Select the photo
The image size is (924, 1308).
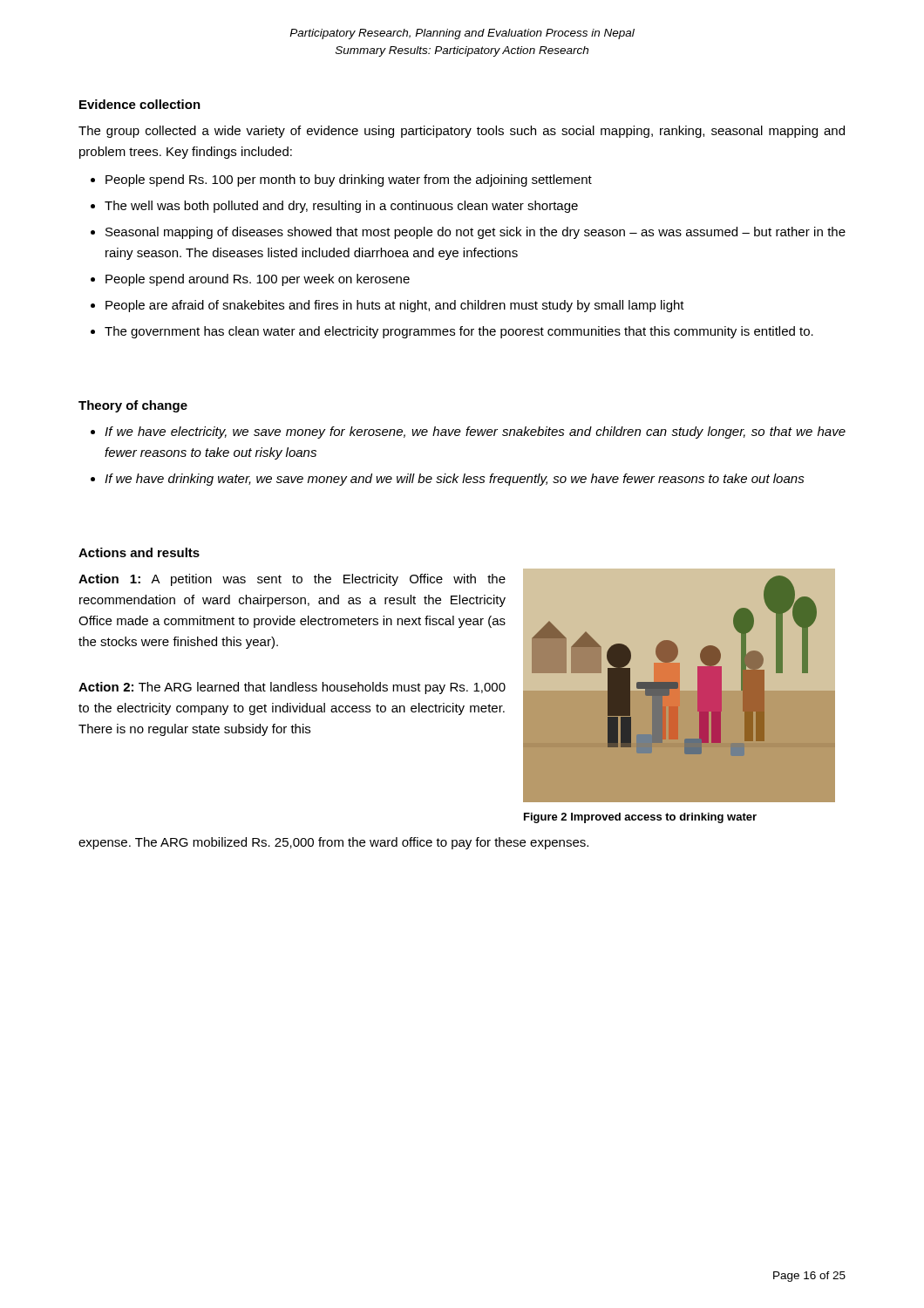[679, 686]
